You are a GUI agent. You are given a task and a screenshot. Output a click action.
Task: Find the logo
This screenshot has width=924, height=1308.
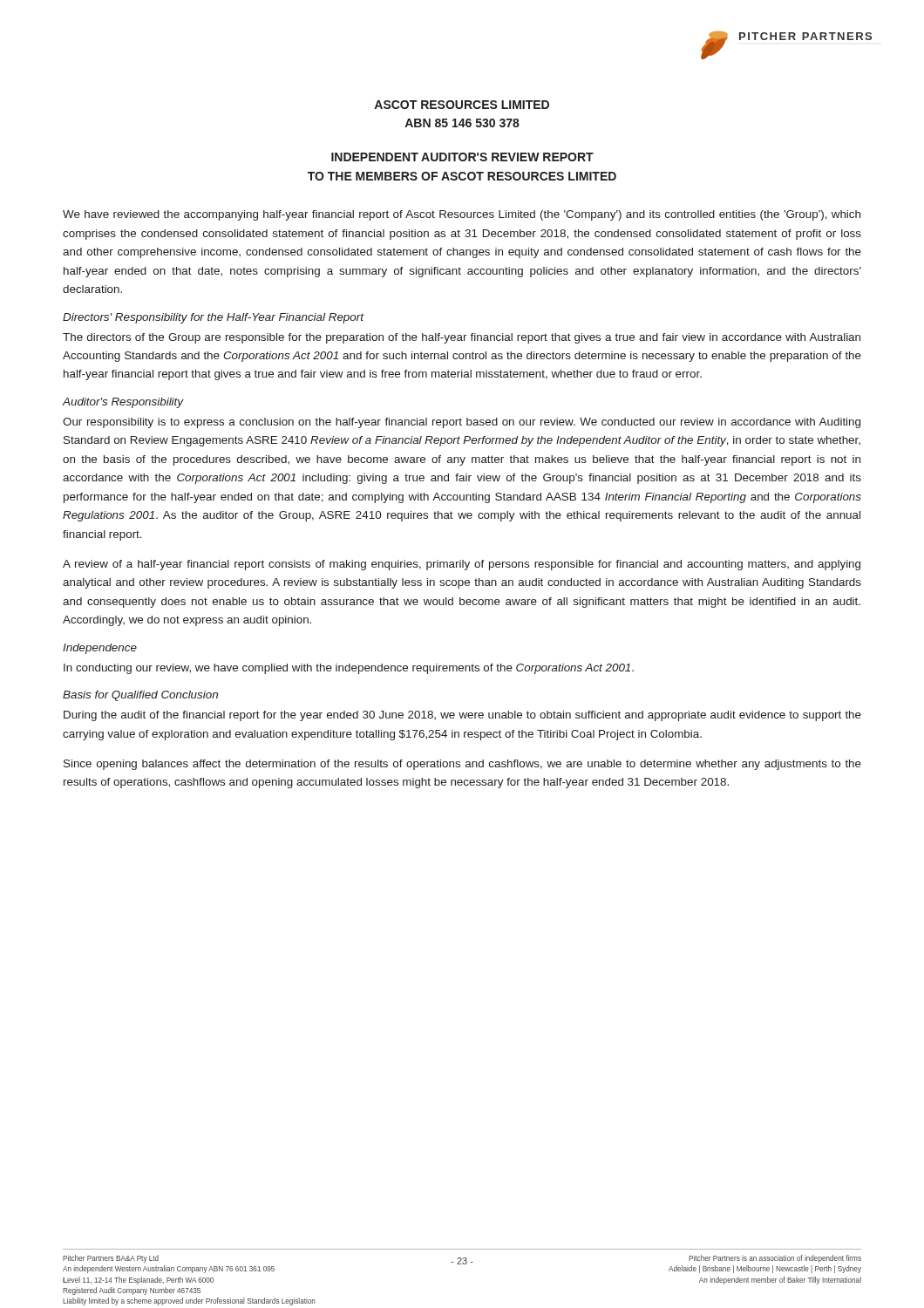[x=791, y=44]
